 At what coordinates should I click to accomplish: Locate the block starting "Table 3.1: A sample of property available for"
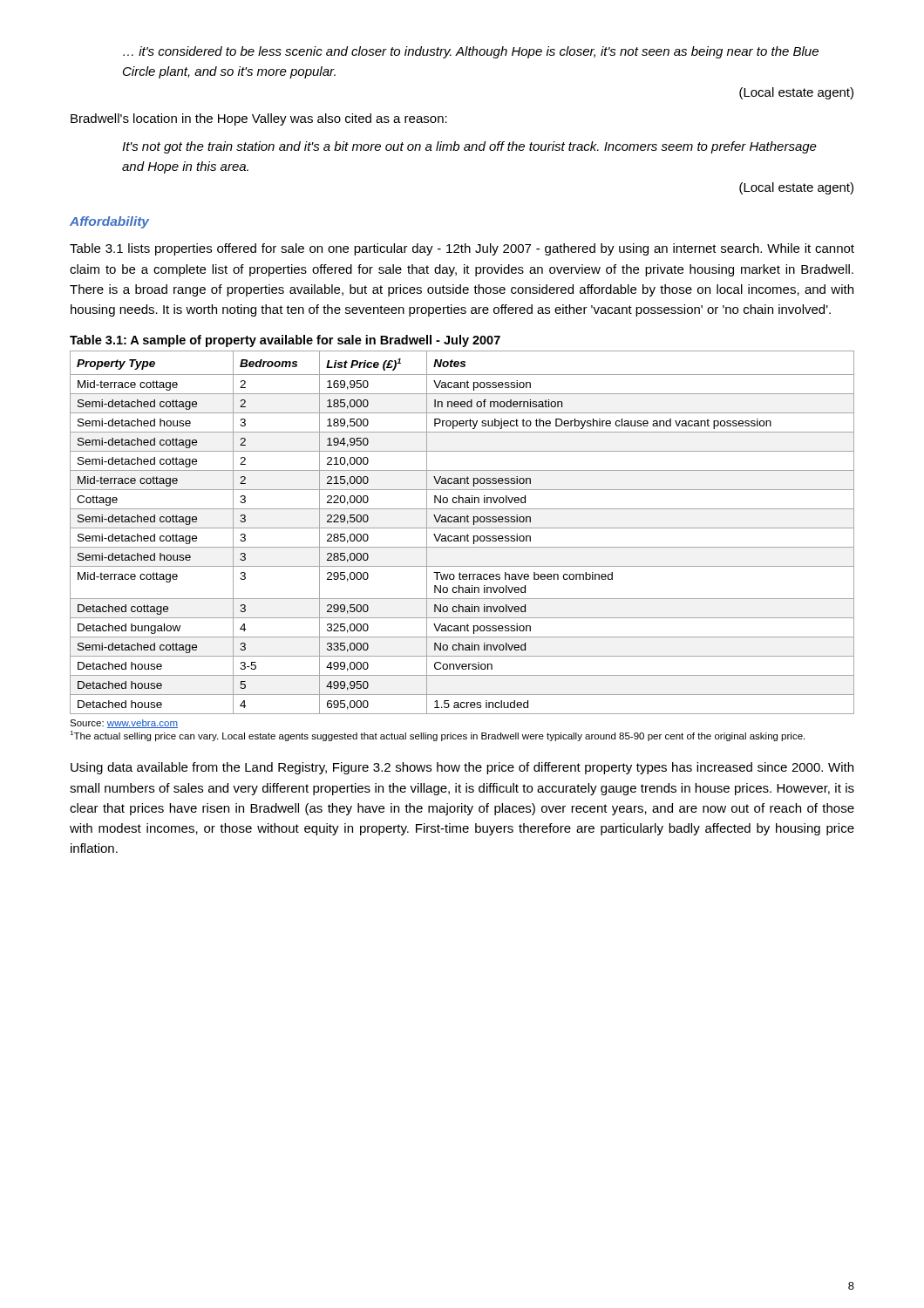(x=285, y=340)
